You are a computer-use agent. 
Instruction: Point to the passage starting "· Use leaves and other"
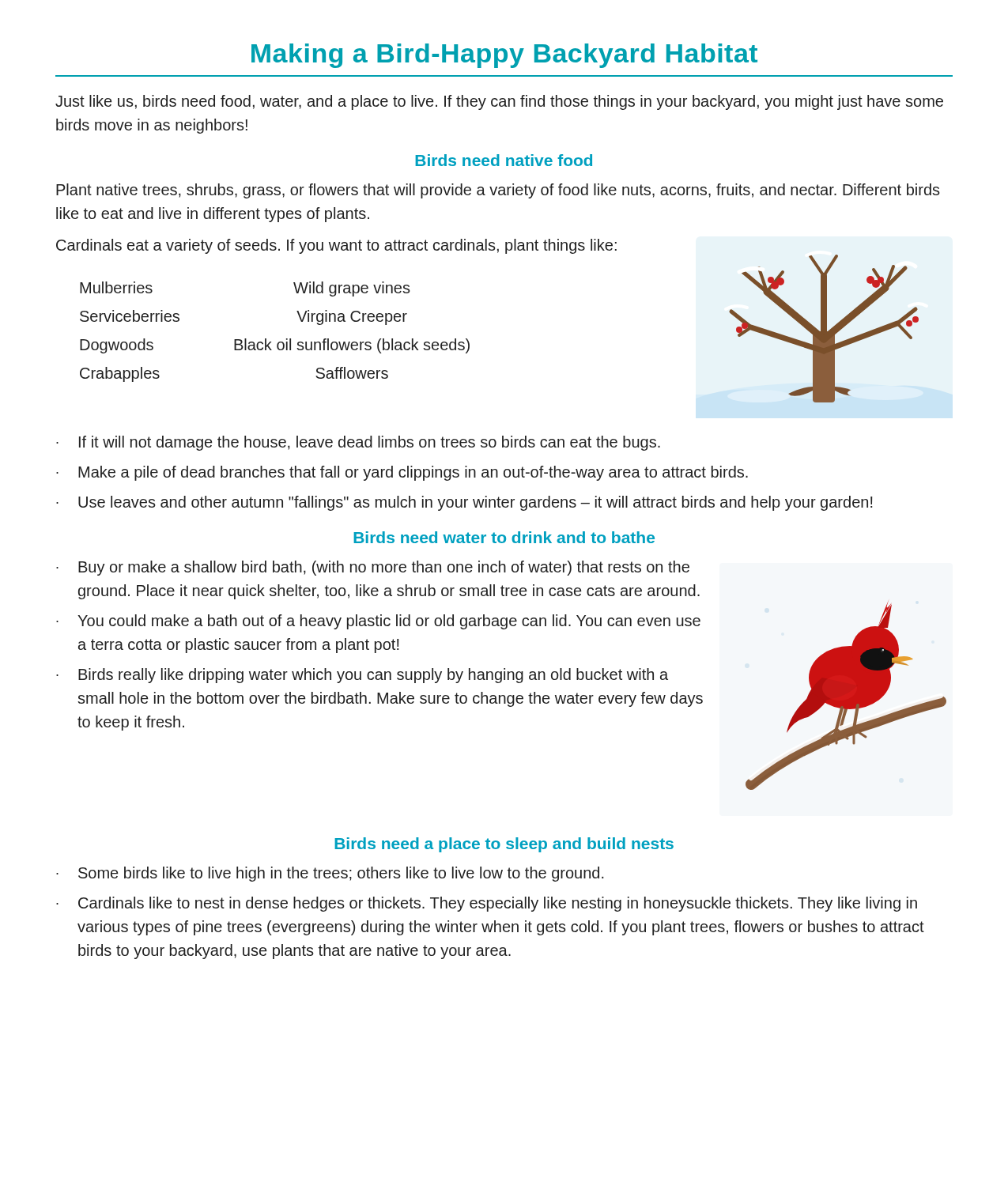504,502
